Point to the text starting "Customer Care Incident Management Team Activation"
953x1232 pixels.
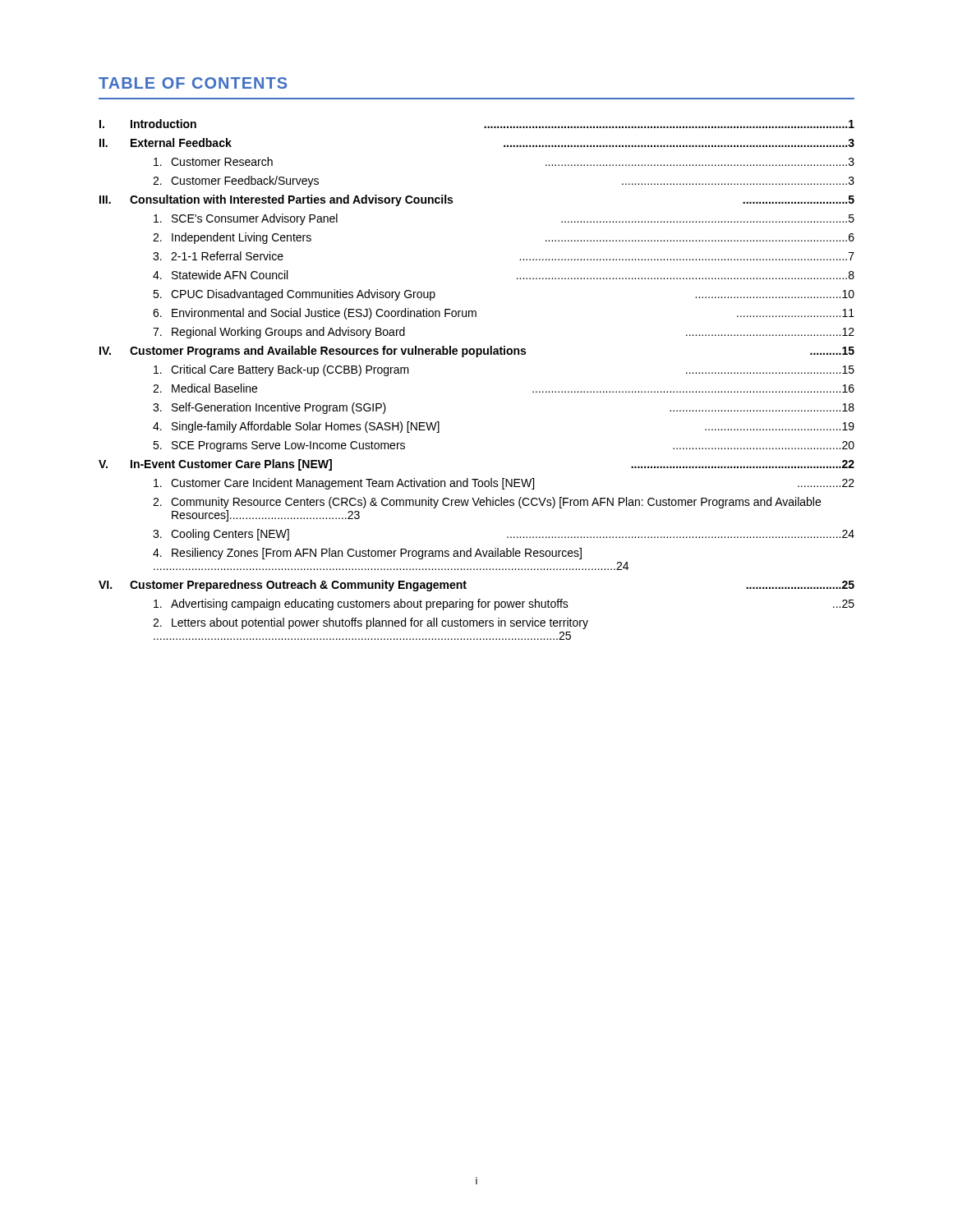pos(476,483)
